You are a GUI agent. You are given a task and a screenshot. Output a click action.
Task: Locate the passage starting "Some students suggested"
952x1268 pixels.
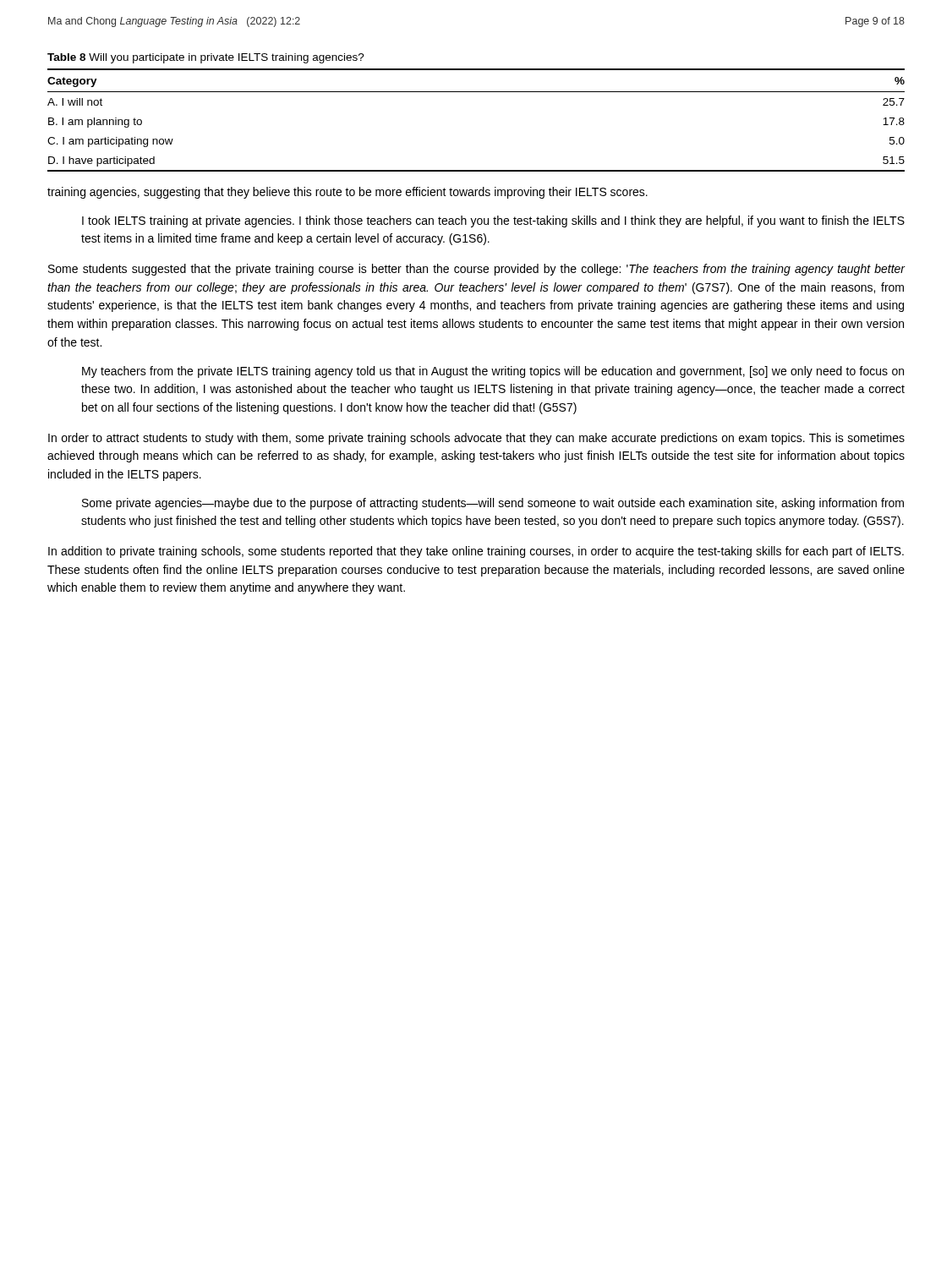coord(476,306)
